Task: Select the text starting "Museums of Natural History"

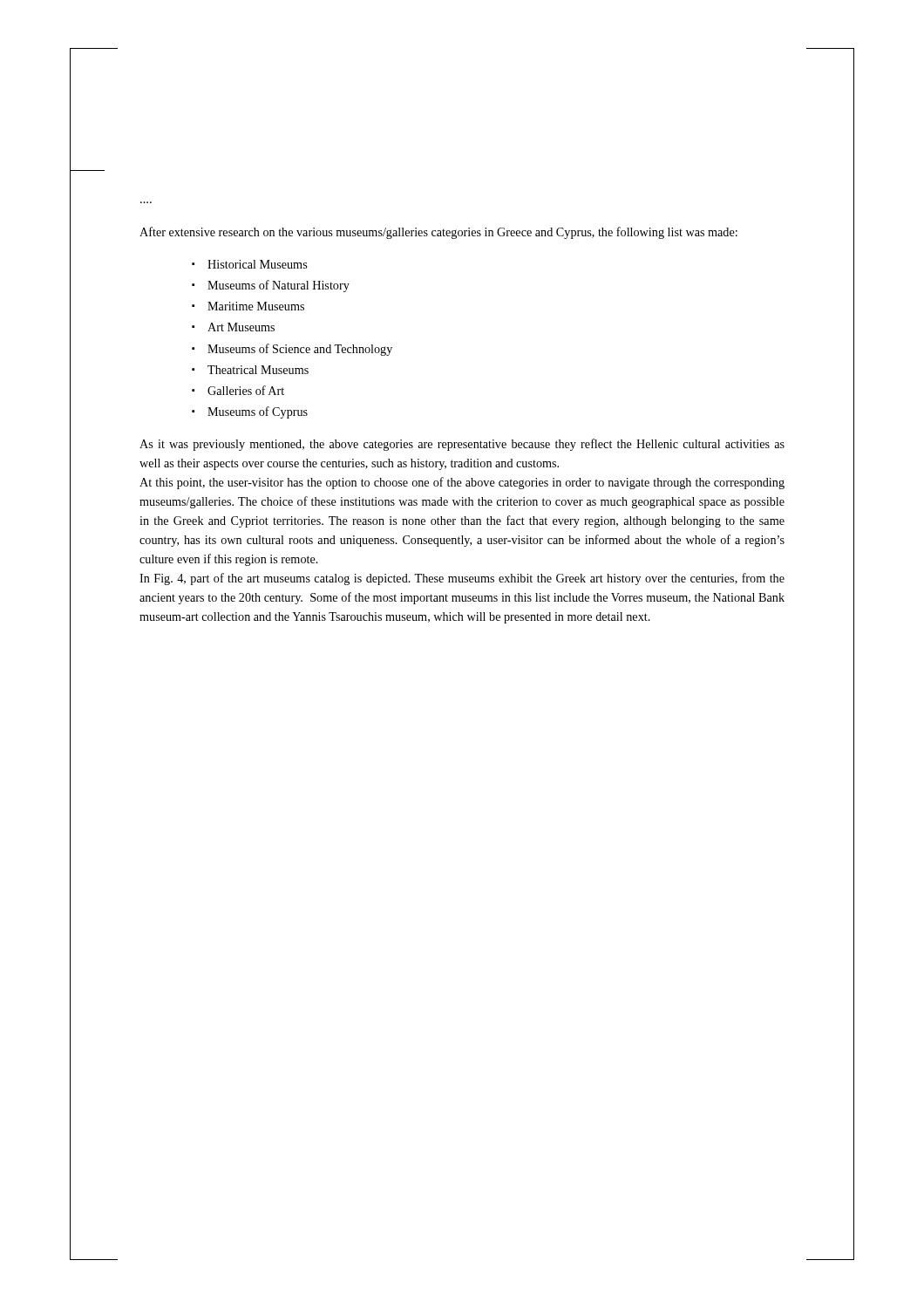Action: coord(278,285)
